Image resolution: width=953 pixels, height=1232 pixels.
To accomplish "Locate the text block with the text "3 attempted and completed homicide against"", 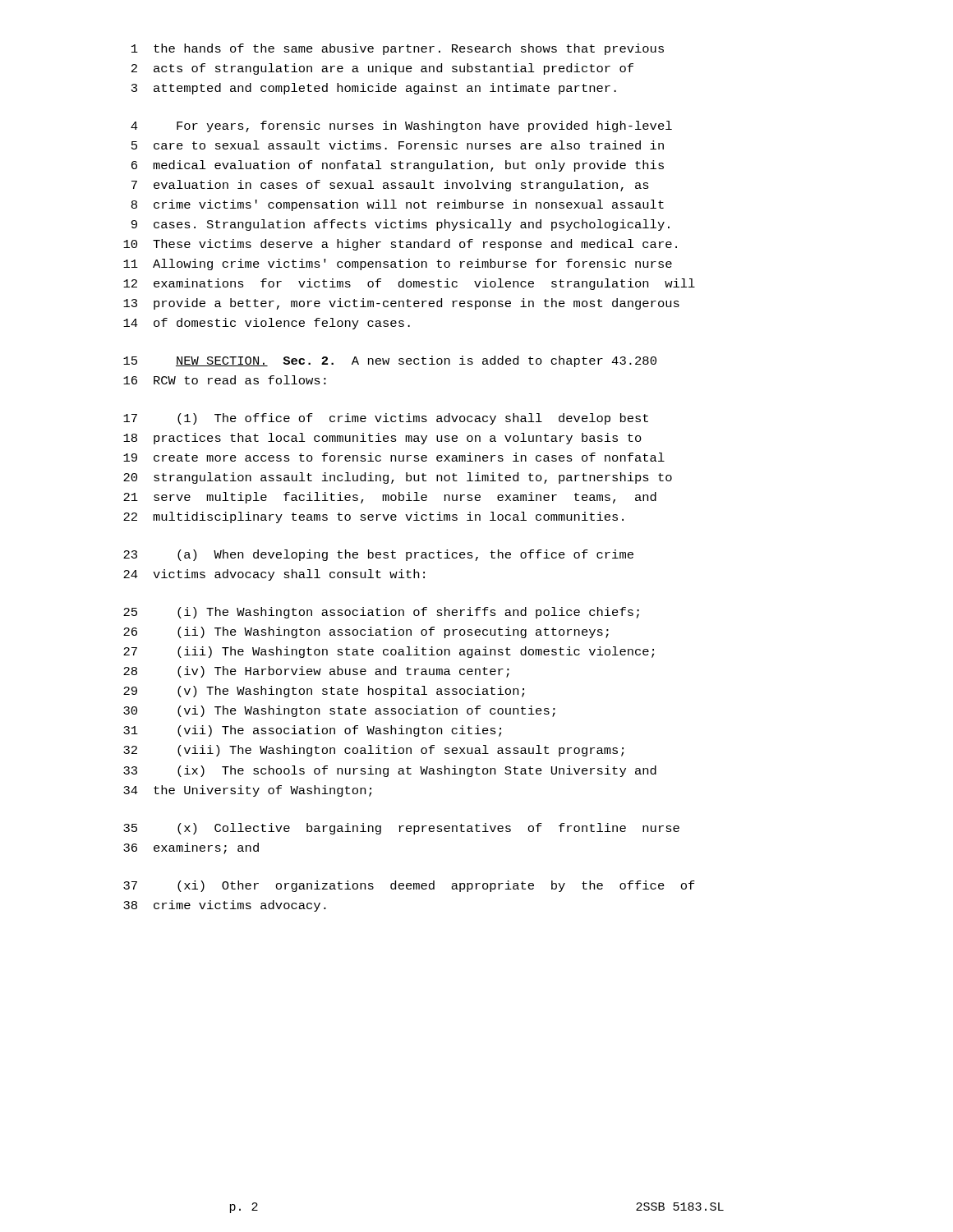I will pos(493,89).
